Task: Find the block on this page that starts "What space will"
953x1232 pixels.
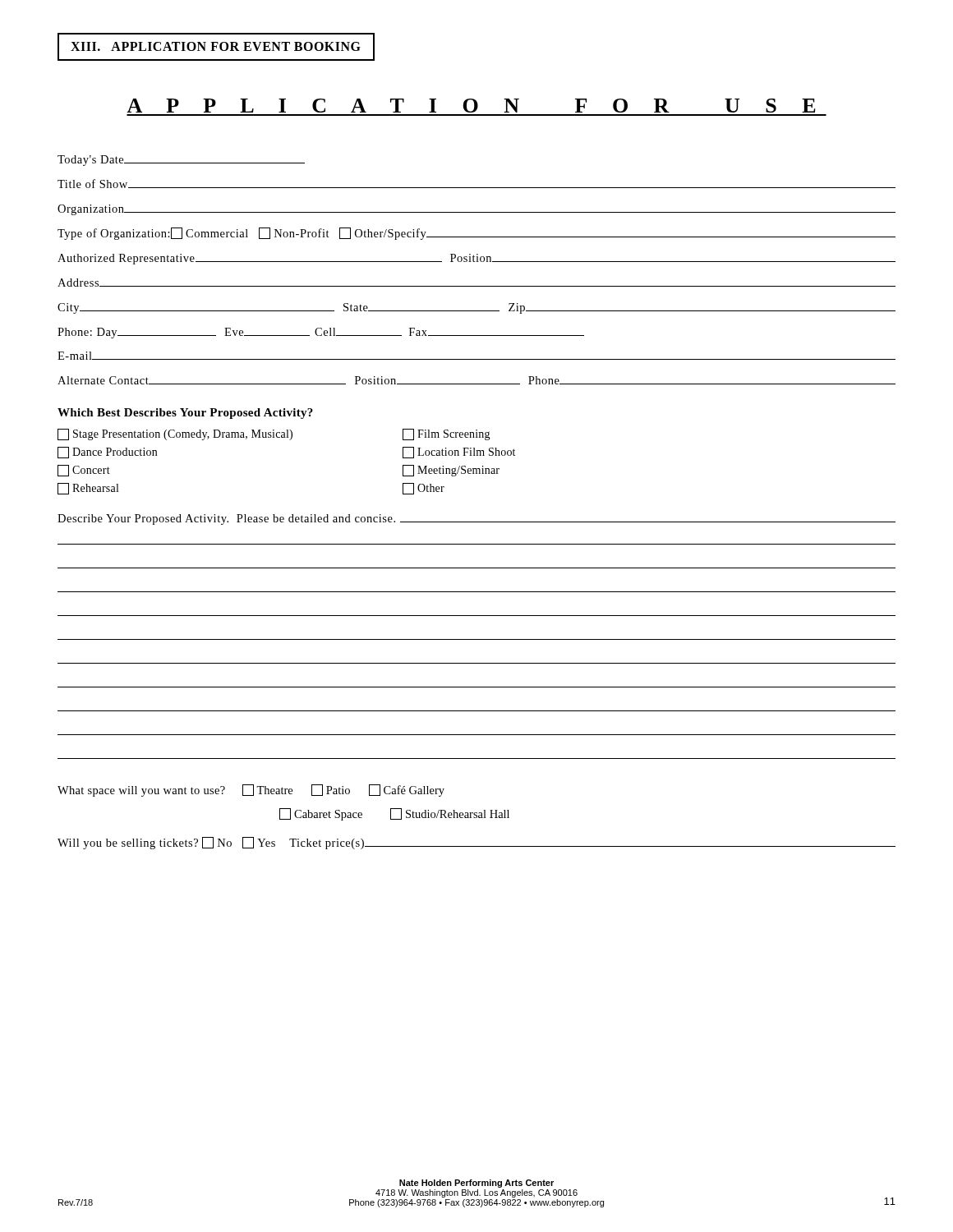Action: [x=284, y=802]
